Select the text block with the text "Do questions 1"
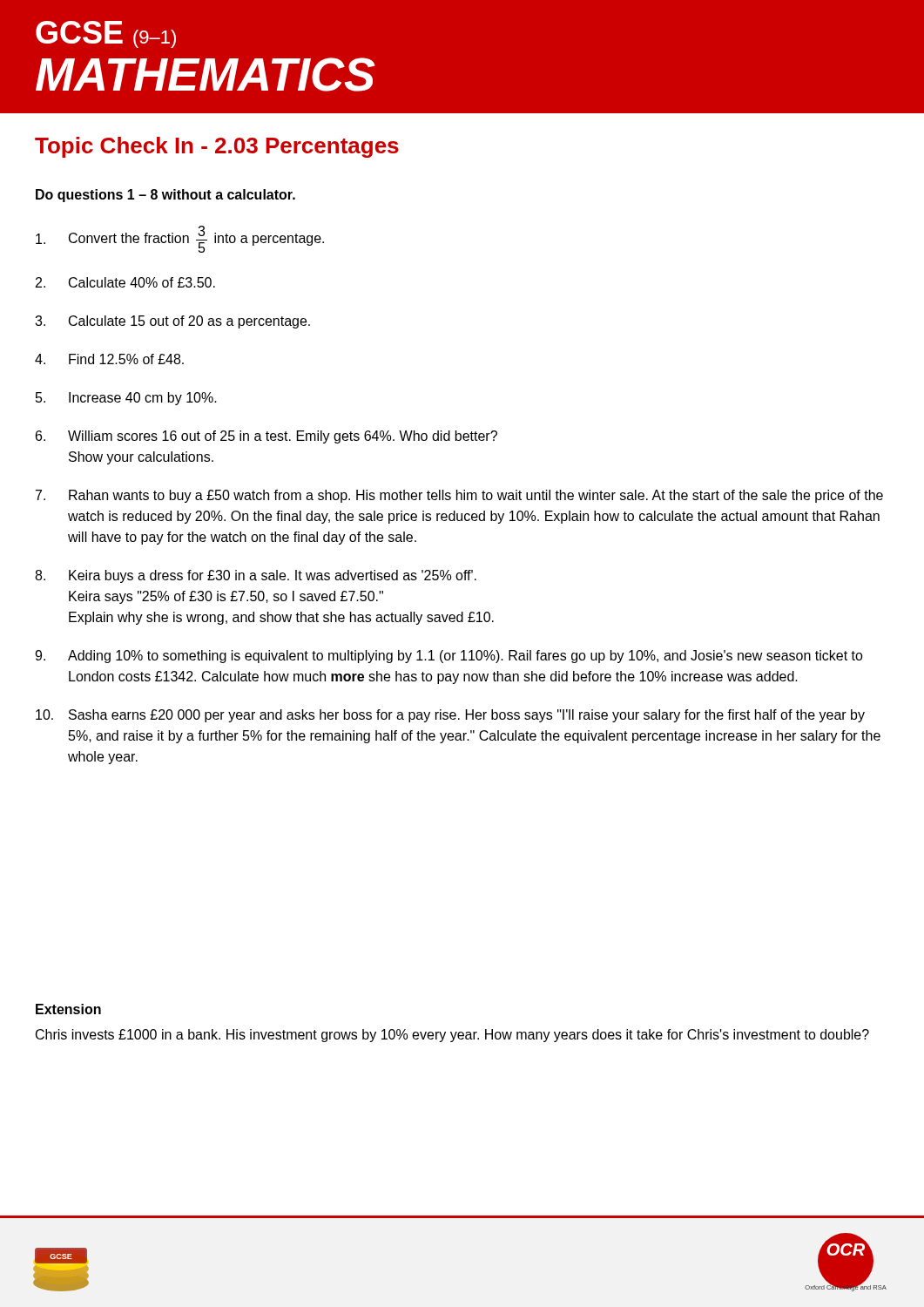The width and height of the screenshot is (924, 1307). [165, 195]
